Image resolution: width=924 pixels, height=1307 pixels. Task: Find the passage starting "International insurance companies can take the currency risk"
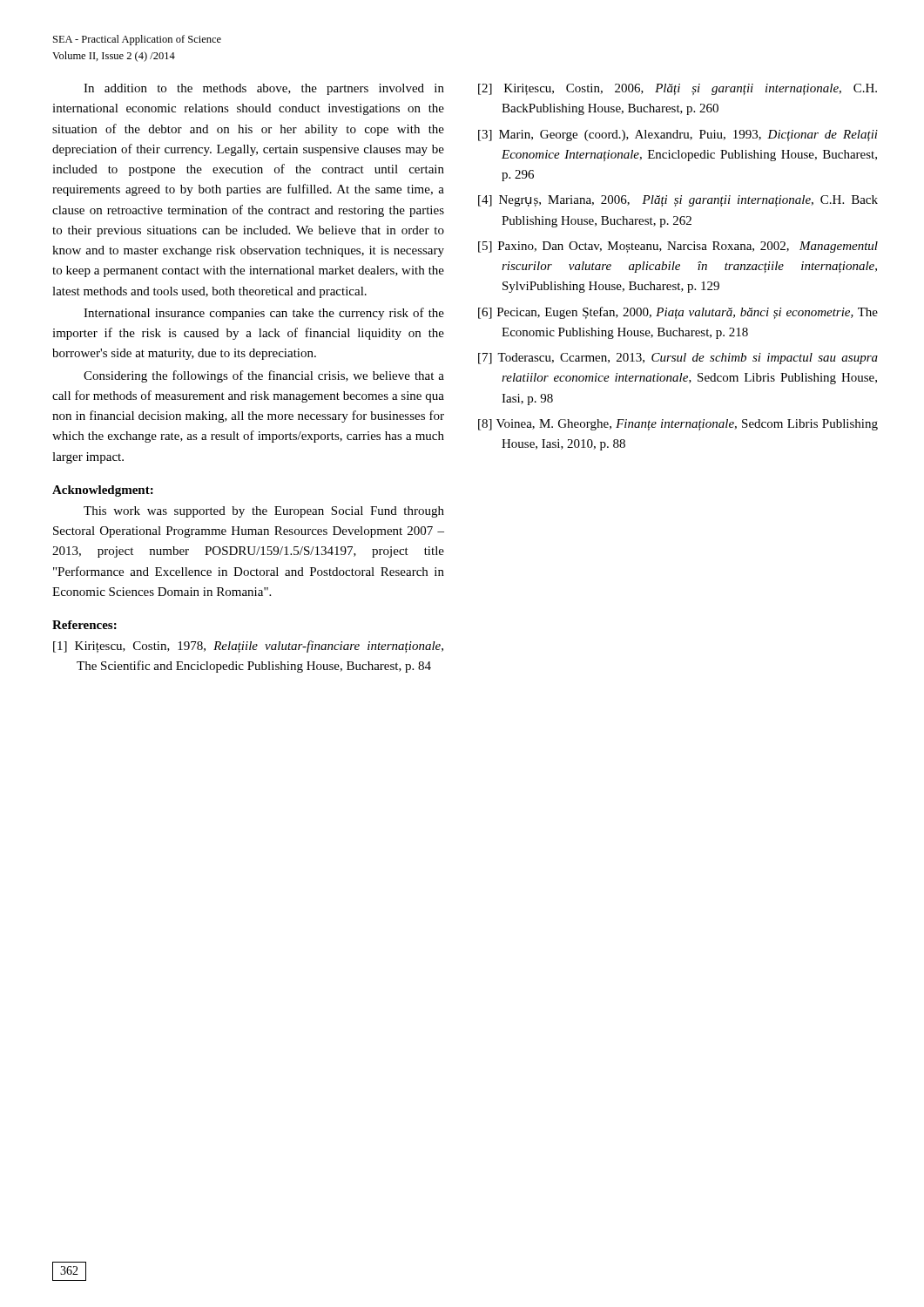tap(248, 333)
